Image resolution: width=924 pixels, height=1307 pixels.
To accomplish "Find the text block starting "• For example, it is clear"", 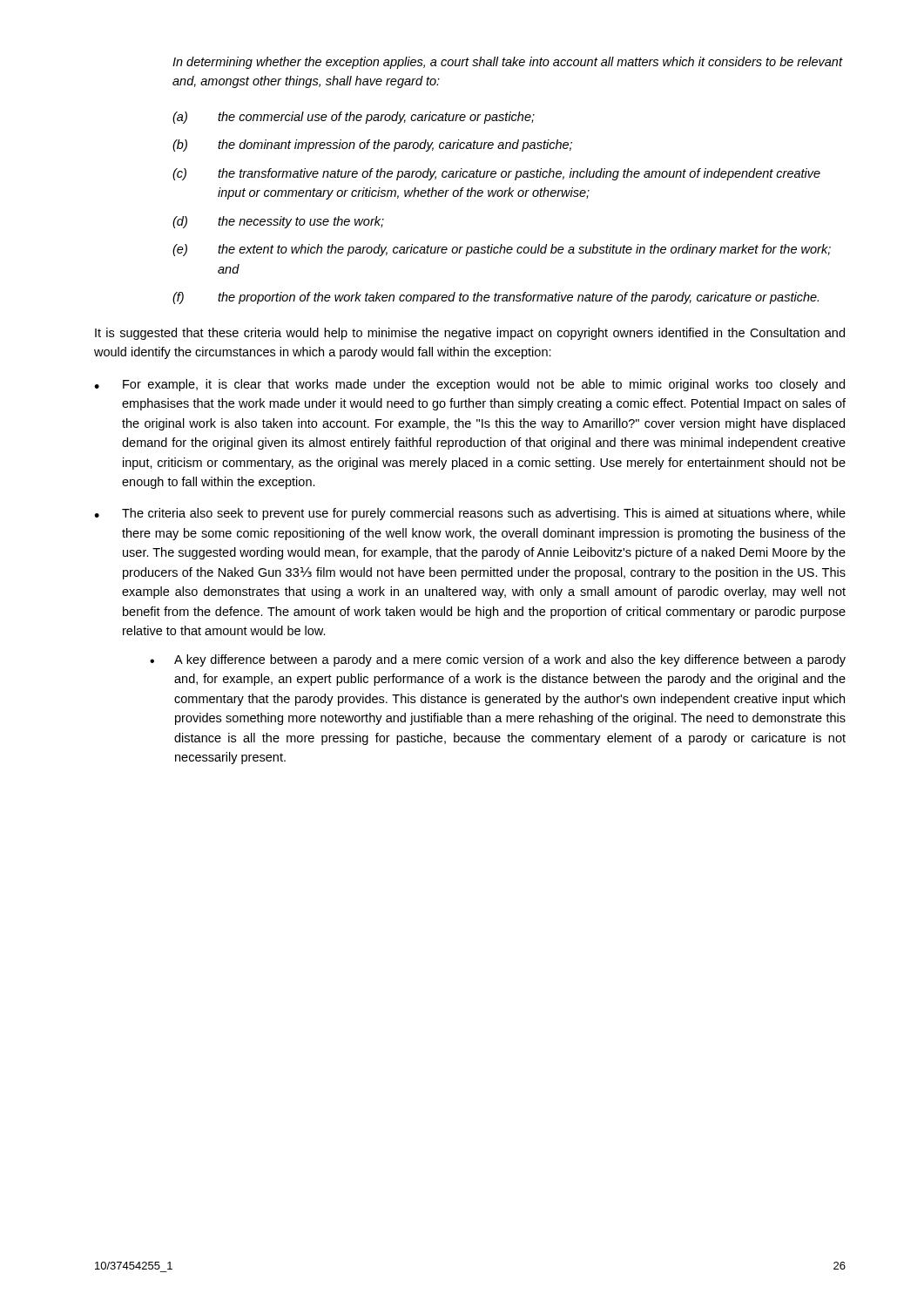I will coord(470,433).
